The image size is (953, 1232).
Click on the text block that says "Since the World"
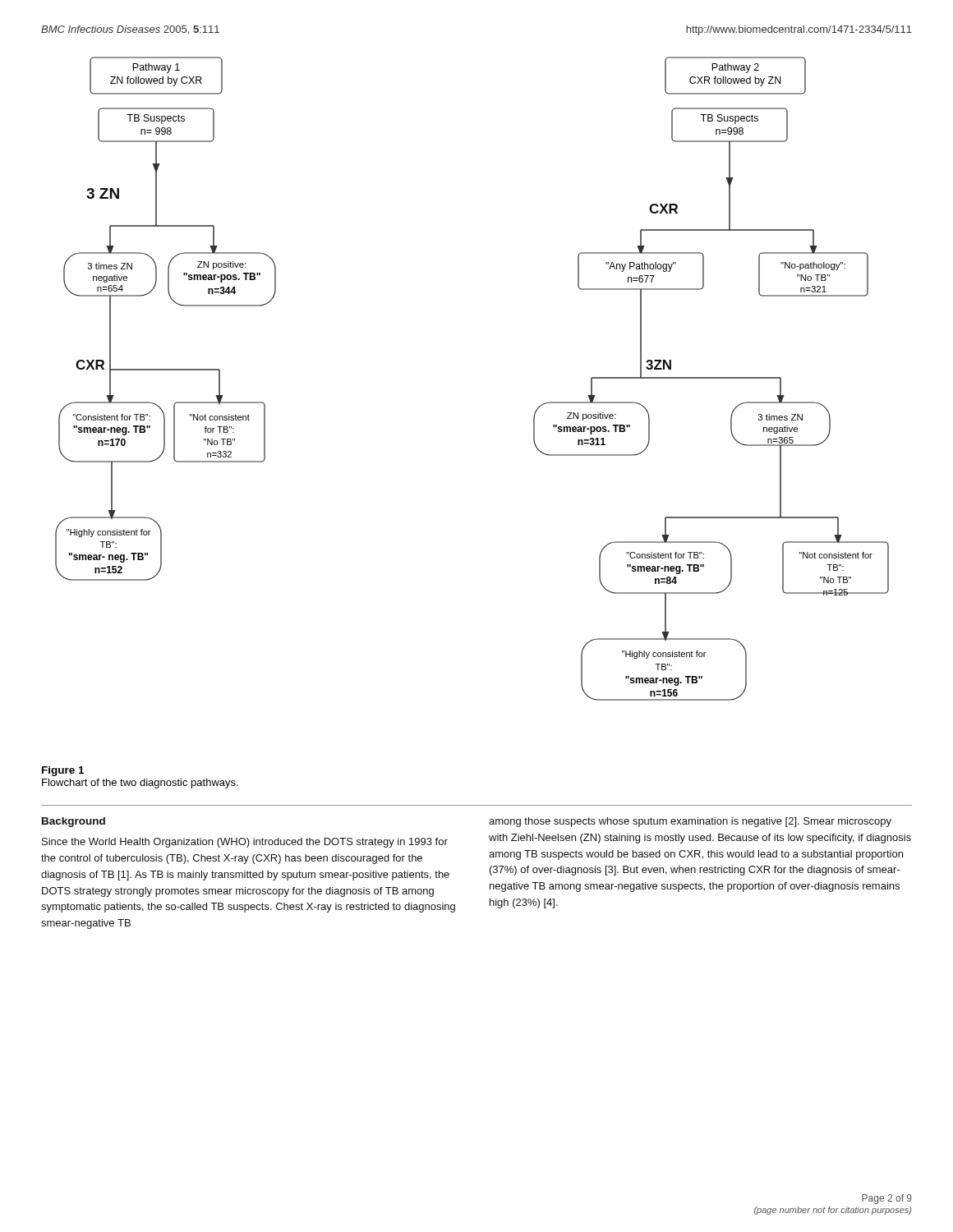pyautogui.click(x=248, y=882)
